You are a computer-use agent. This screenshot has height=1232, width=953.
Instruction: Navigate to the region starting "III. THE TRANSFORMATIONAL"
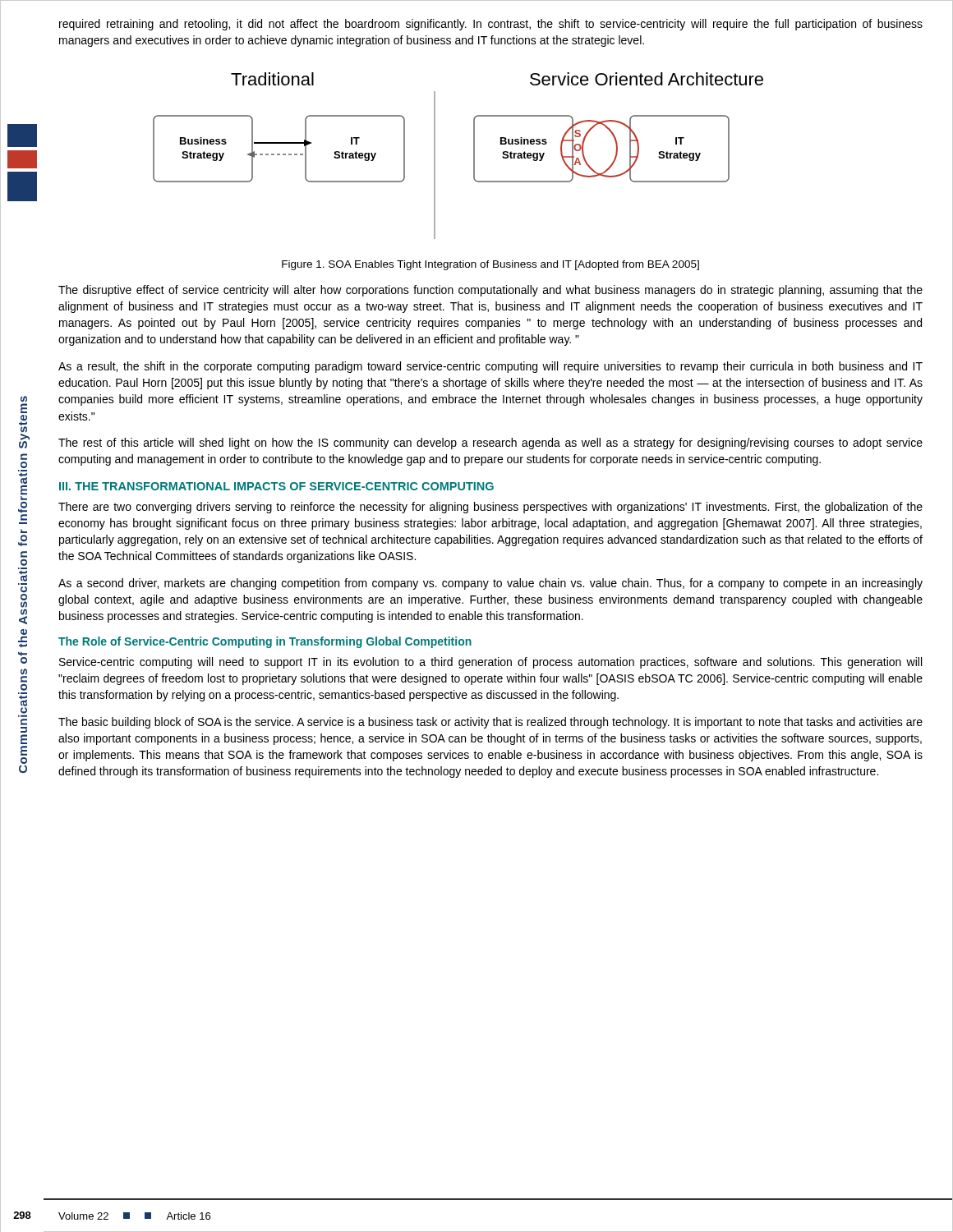pos(276,486)
